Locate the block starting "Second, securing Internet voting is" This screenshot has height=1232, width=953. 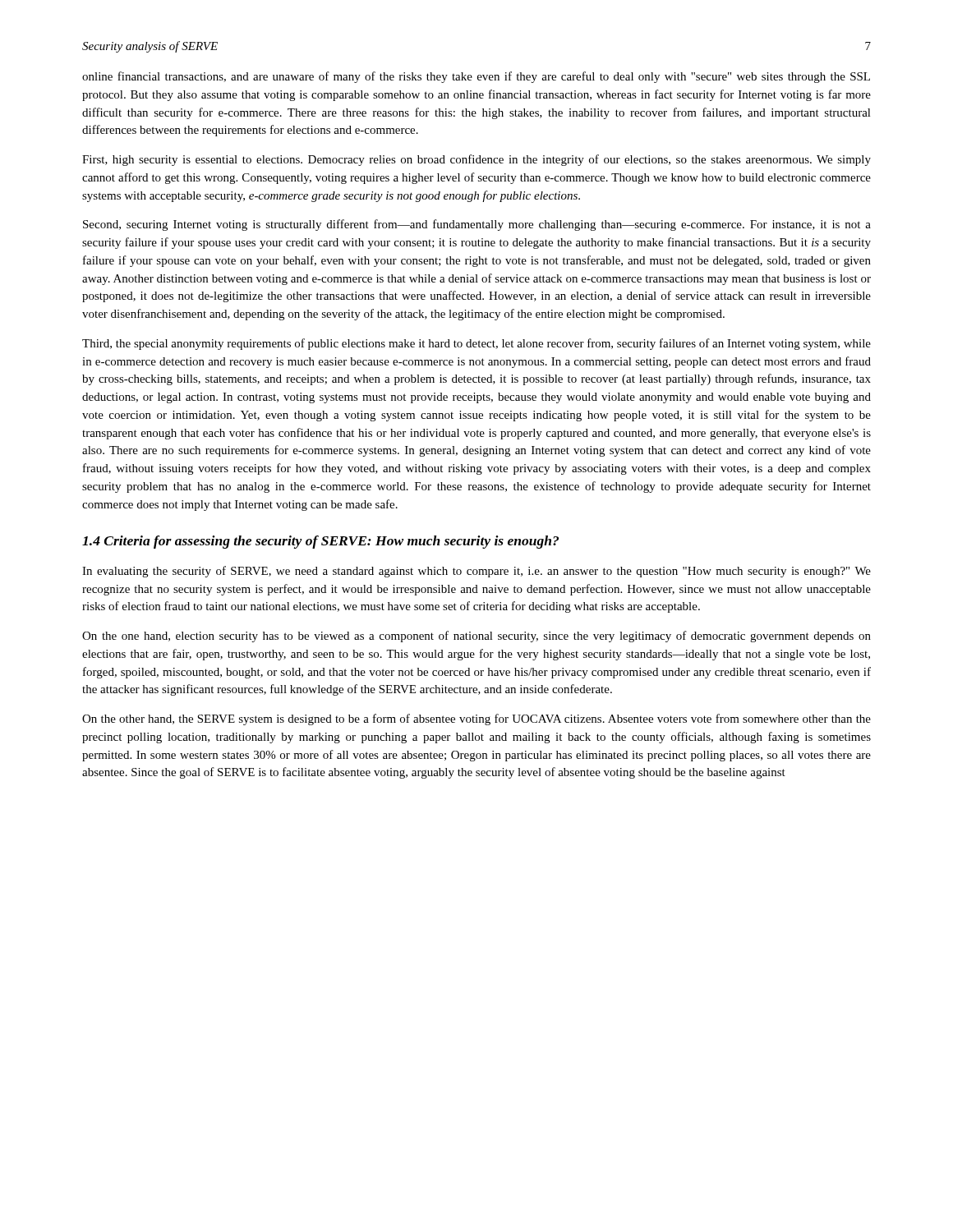[x=476, y=270]
